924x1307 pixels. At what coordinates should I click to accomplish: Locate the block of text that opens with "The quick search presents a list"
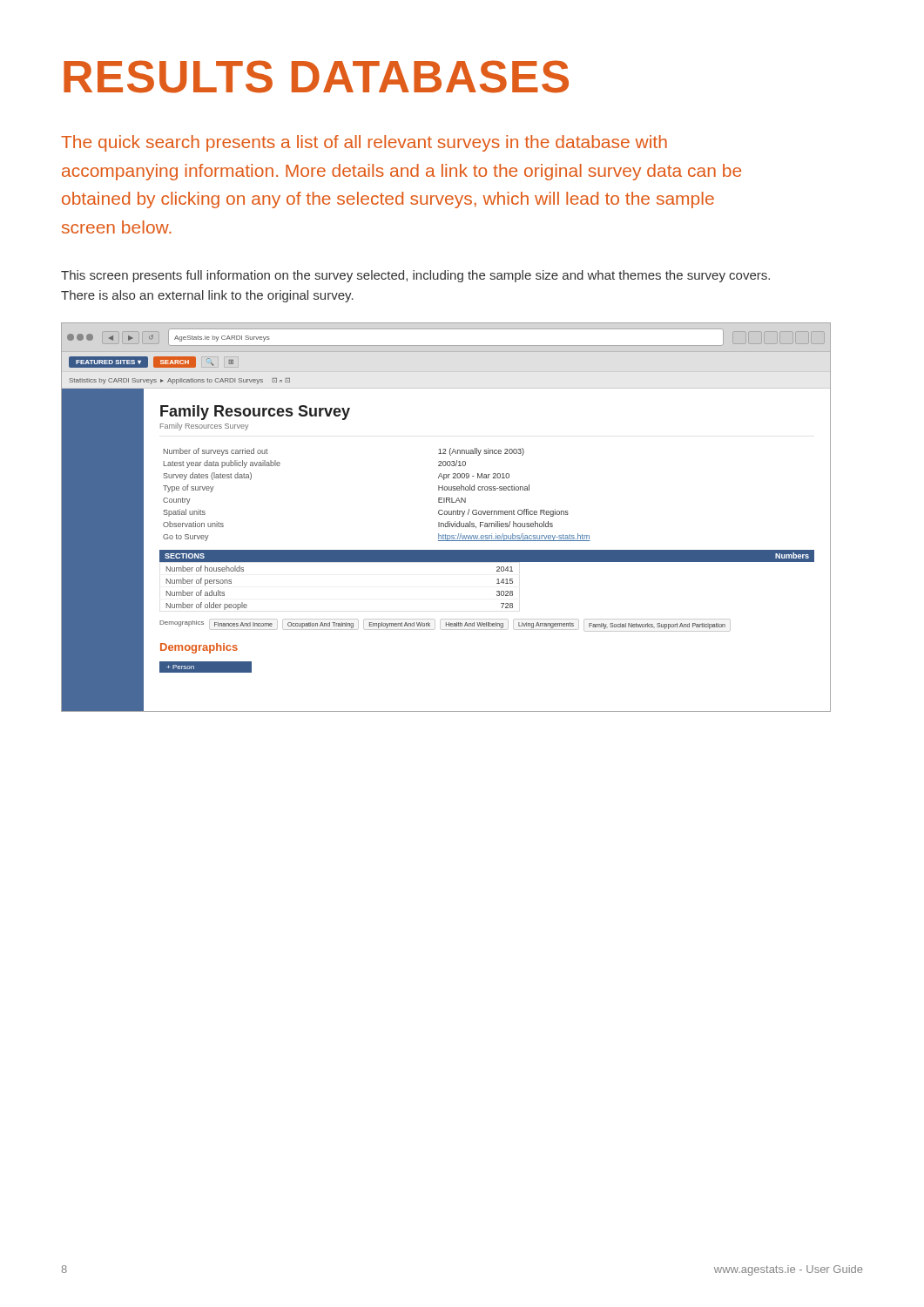coord(402,184)
